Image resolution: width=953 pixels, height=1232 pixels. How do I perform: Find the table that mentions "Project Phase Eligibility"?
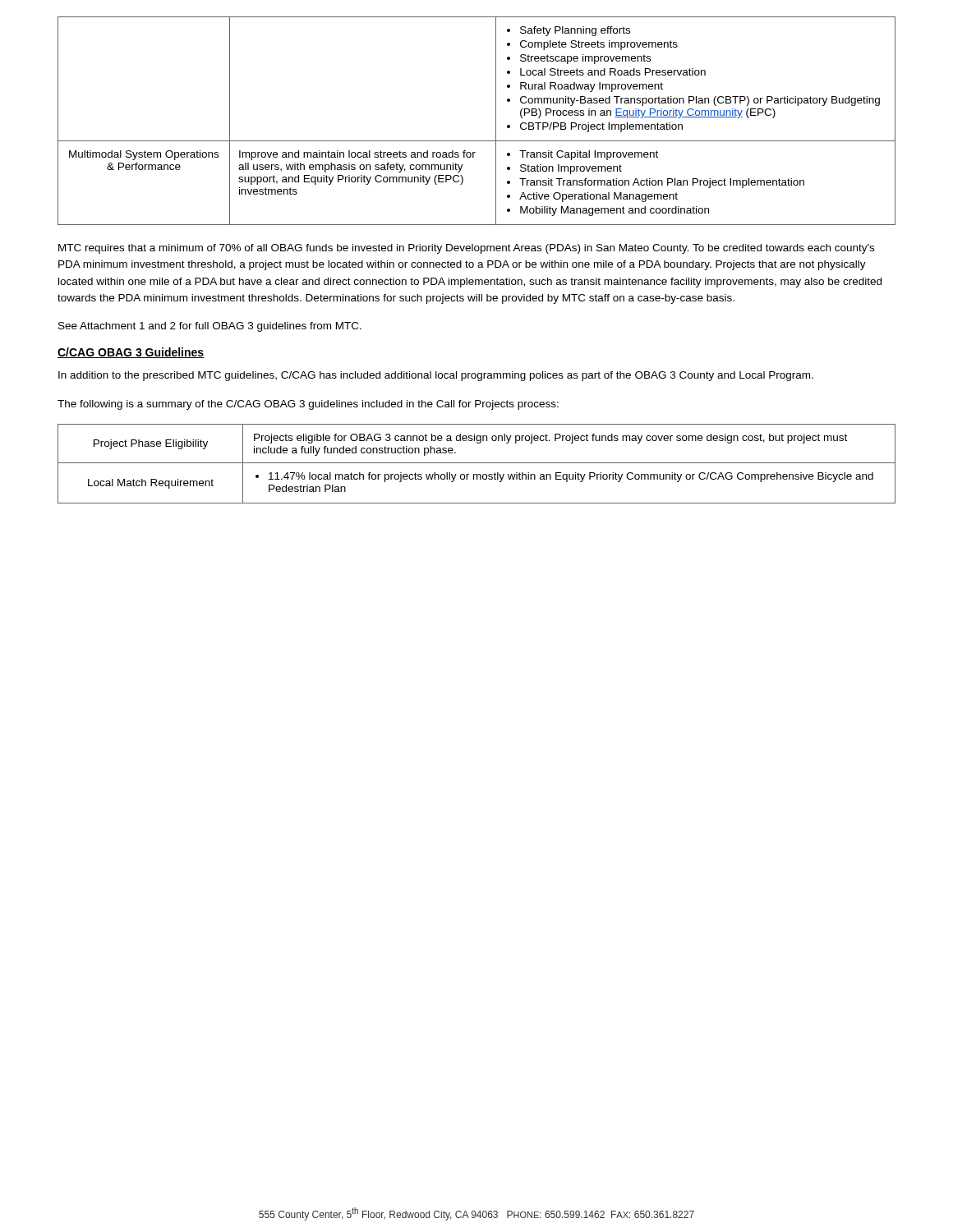476,463
